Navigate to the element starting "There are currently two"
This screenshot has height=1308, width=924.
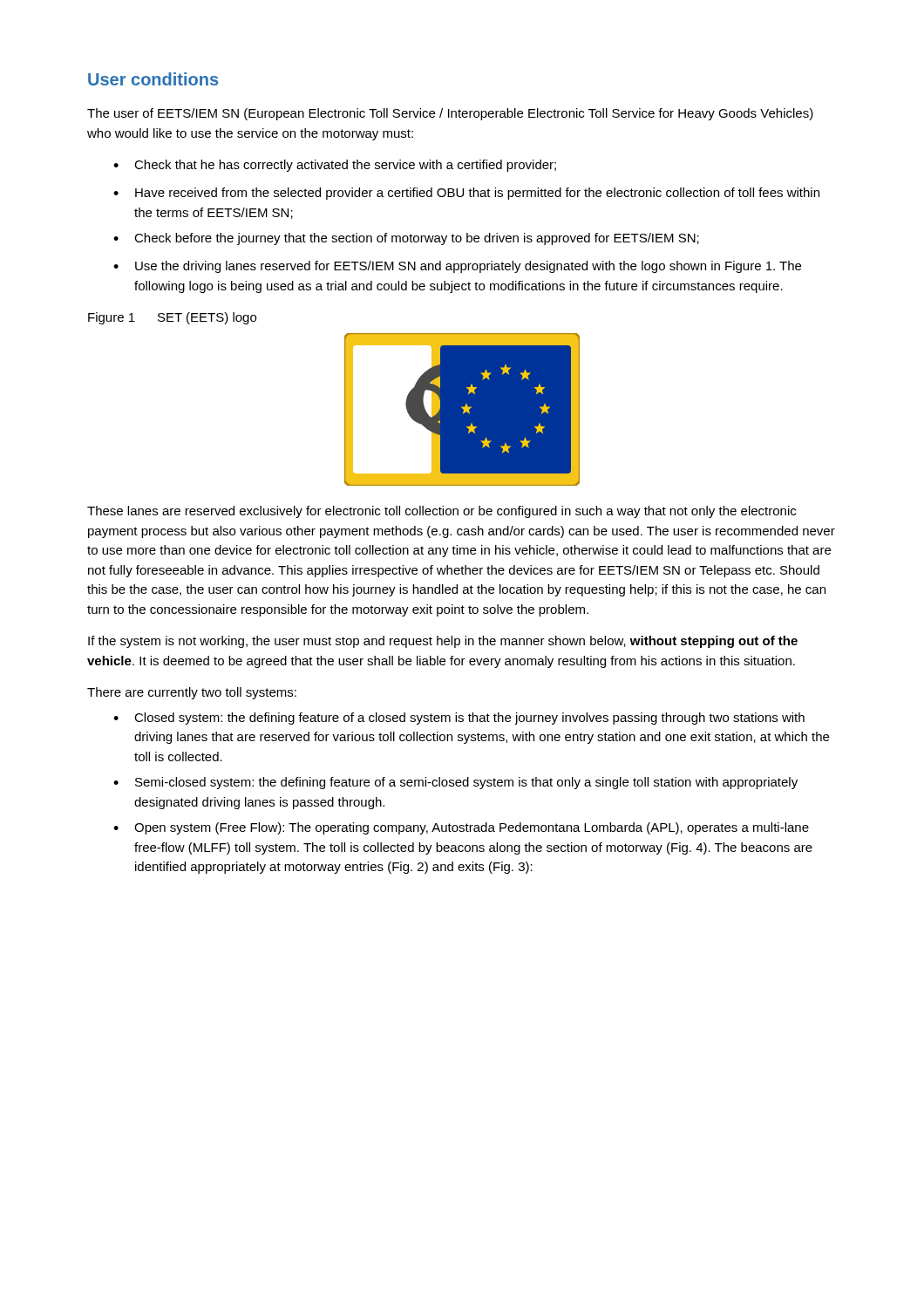[192, 692]
